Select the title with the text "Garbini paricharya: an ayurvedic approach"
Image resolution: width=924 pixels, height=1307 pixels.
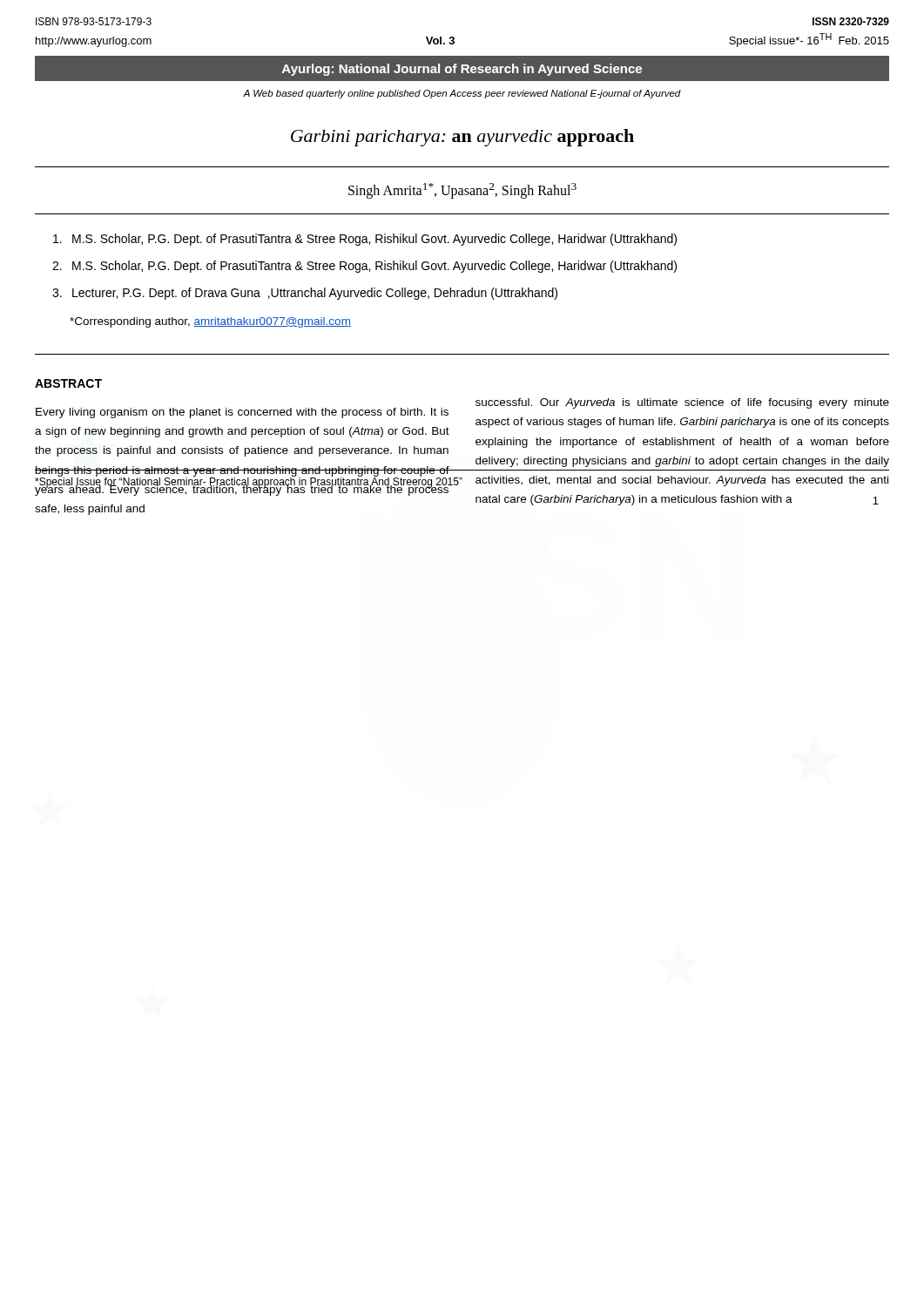tap(462, 136)
